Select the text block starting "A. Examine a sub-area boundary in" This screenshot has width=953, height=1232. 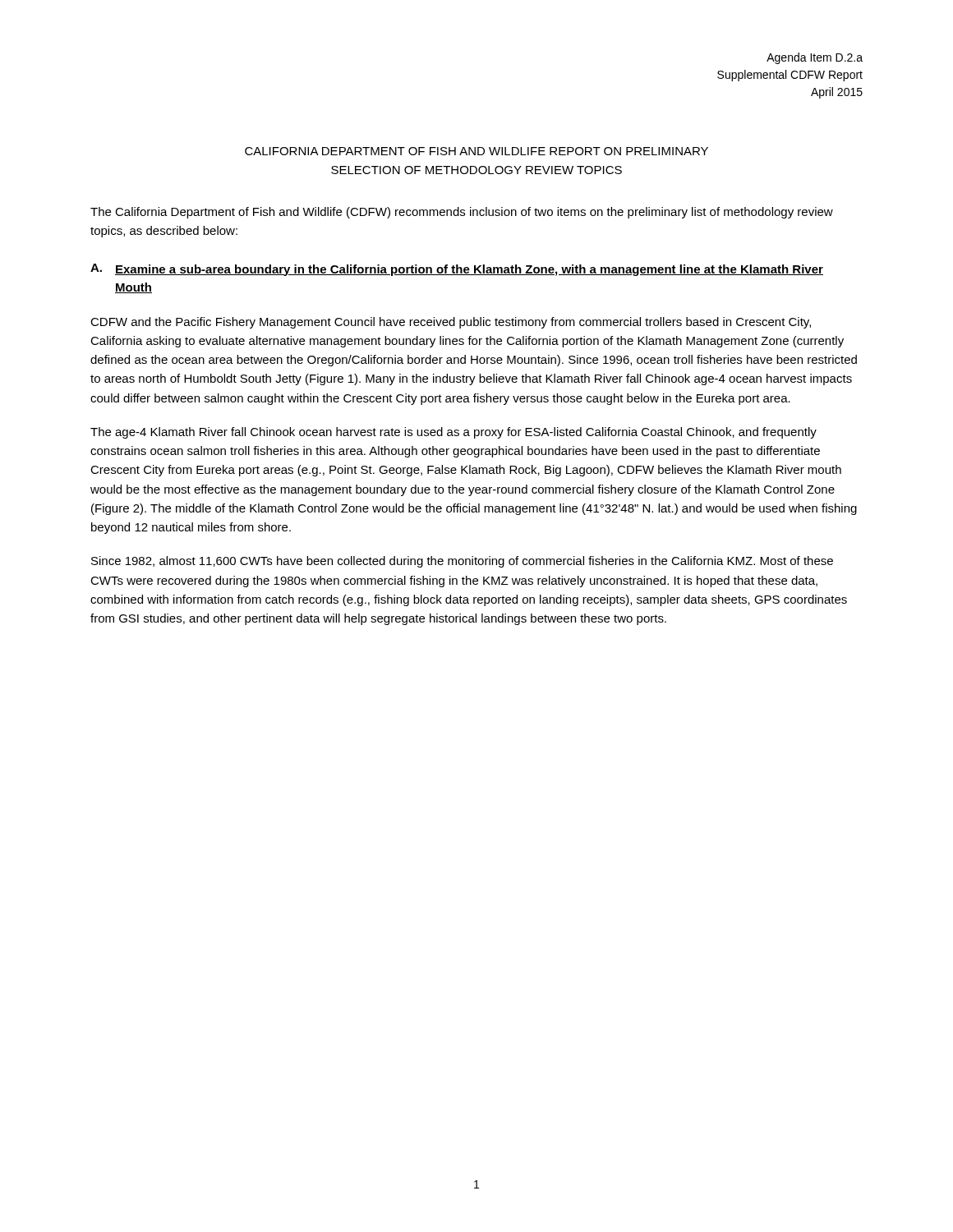[476, 278]
